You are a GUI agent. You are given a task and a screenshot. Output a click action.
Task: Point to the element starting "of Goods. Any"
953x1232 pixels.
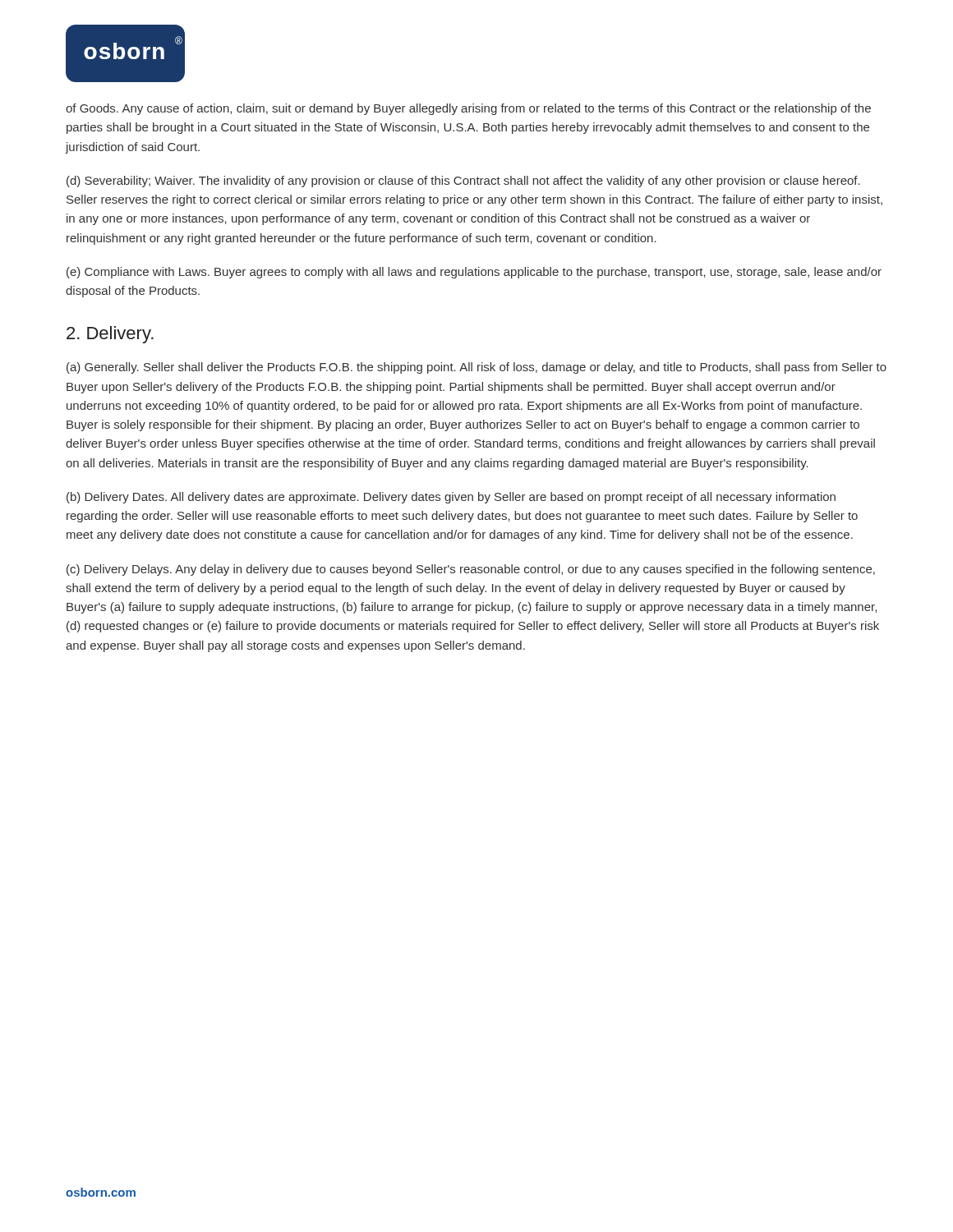[468, 127]
